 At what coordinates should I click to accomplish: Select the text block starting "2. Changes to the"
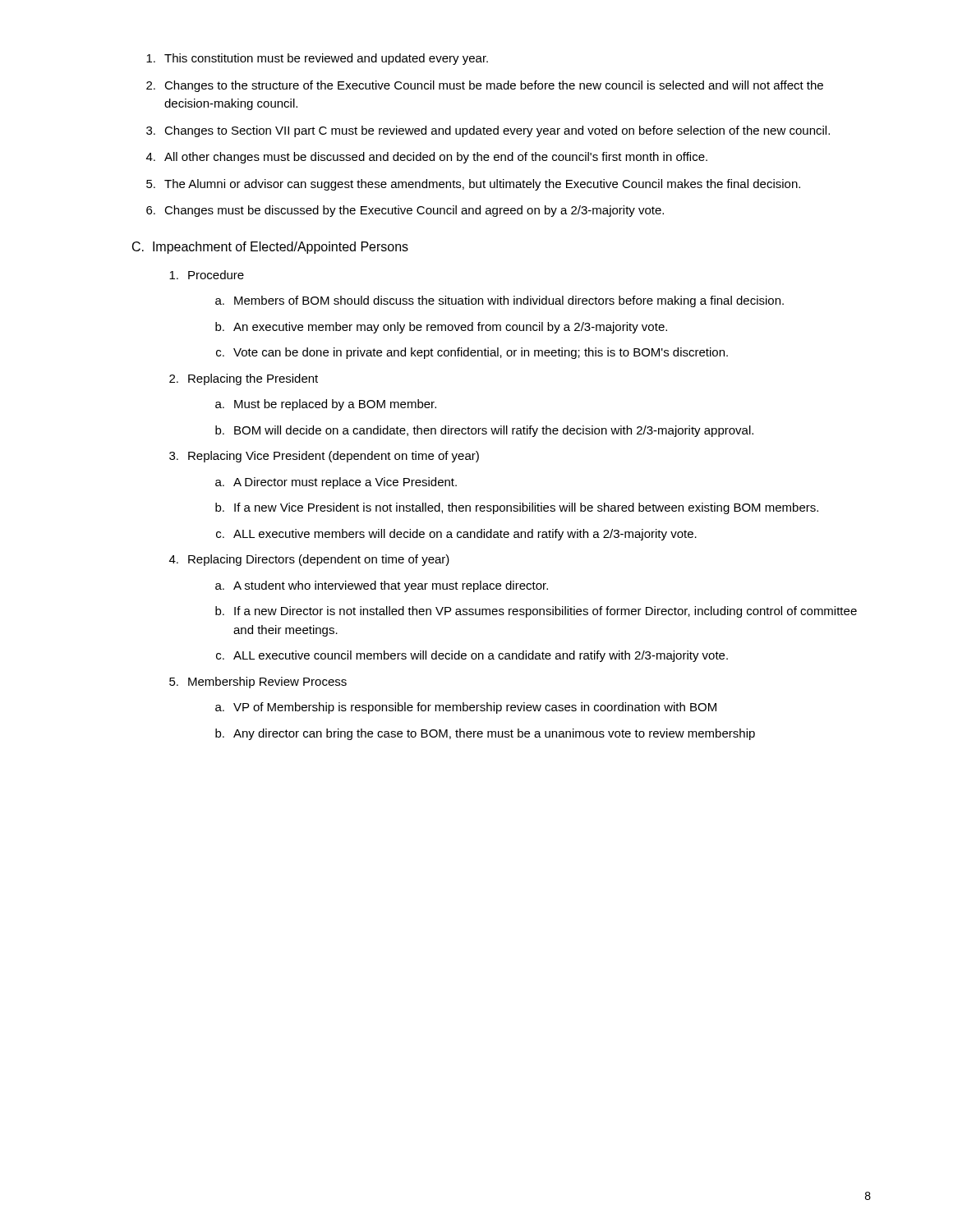pyautogui.click(x=501, y=94)
